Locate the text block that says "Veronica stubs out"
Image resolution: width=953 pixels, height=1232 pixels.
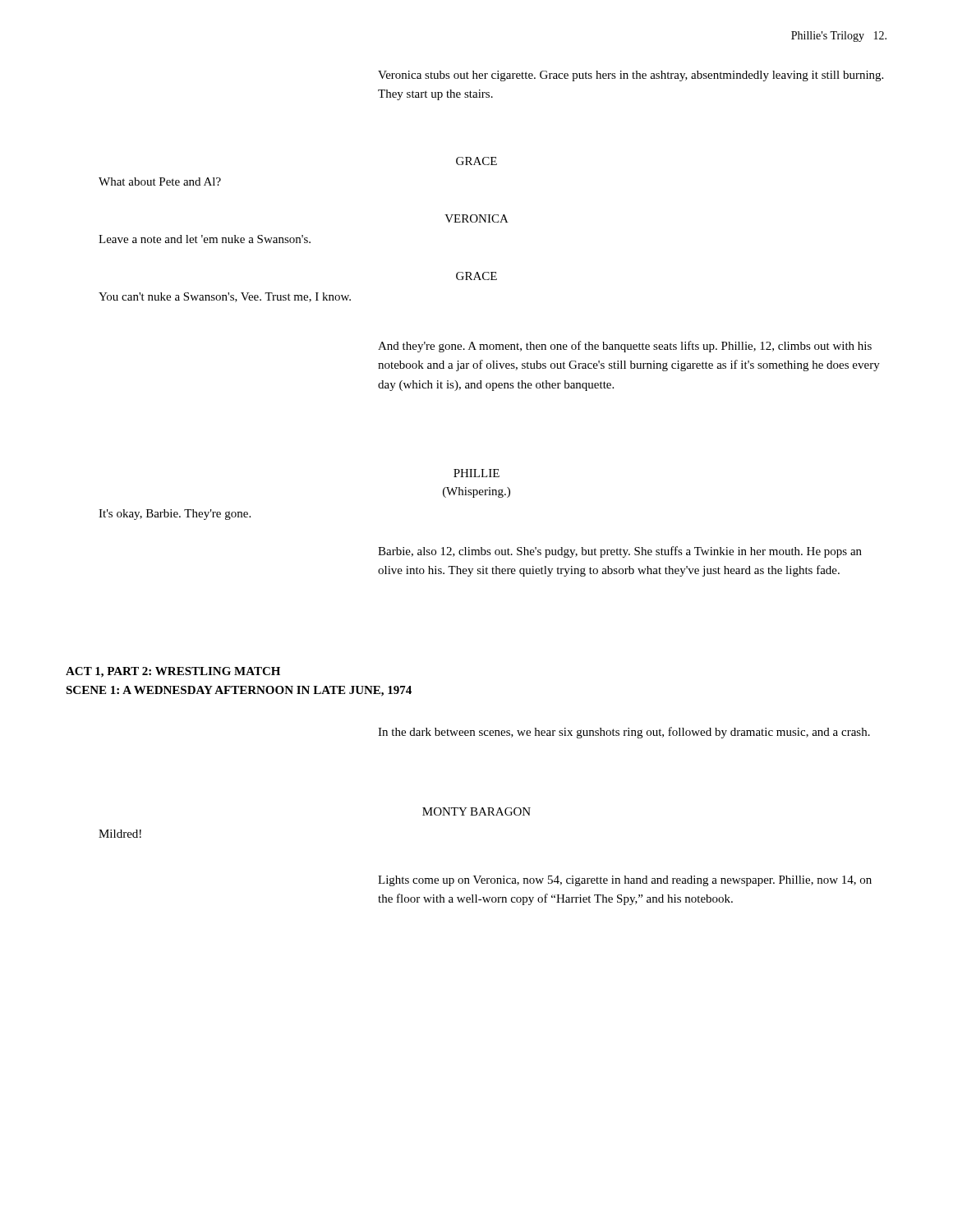[631, 84]
